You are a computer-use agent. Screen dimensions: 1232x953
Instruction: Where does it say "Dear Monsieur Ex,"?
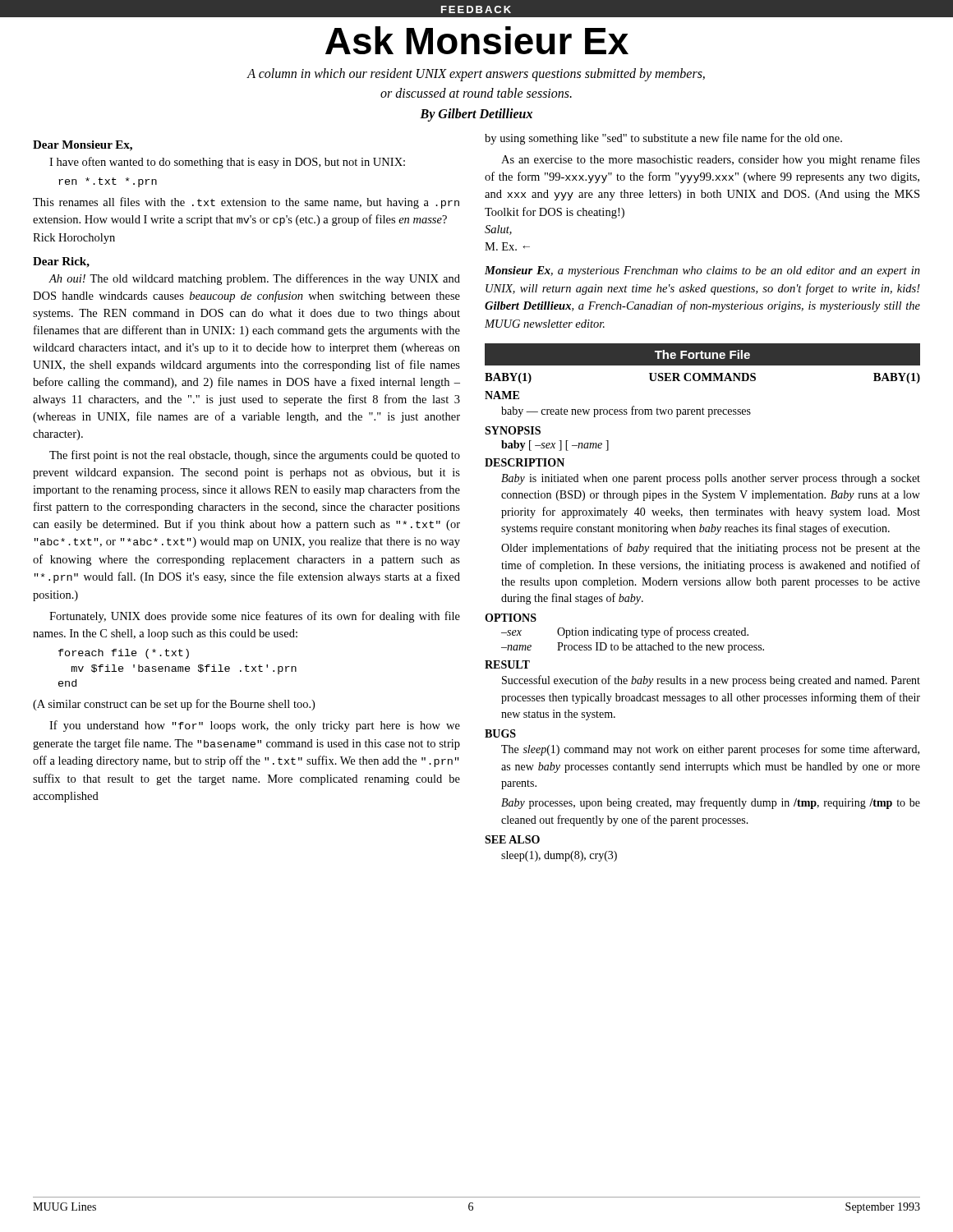pyautogui.click(x=83, y=144)
